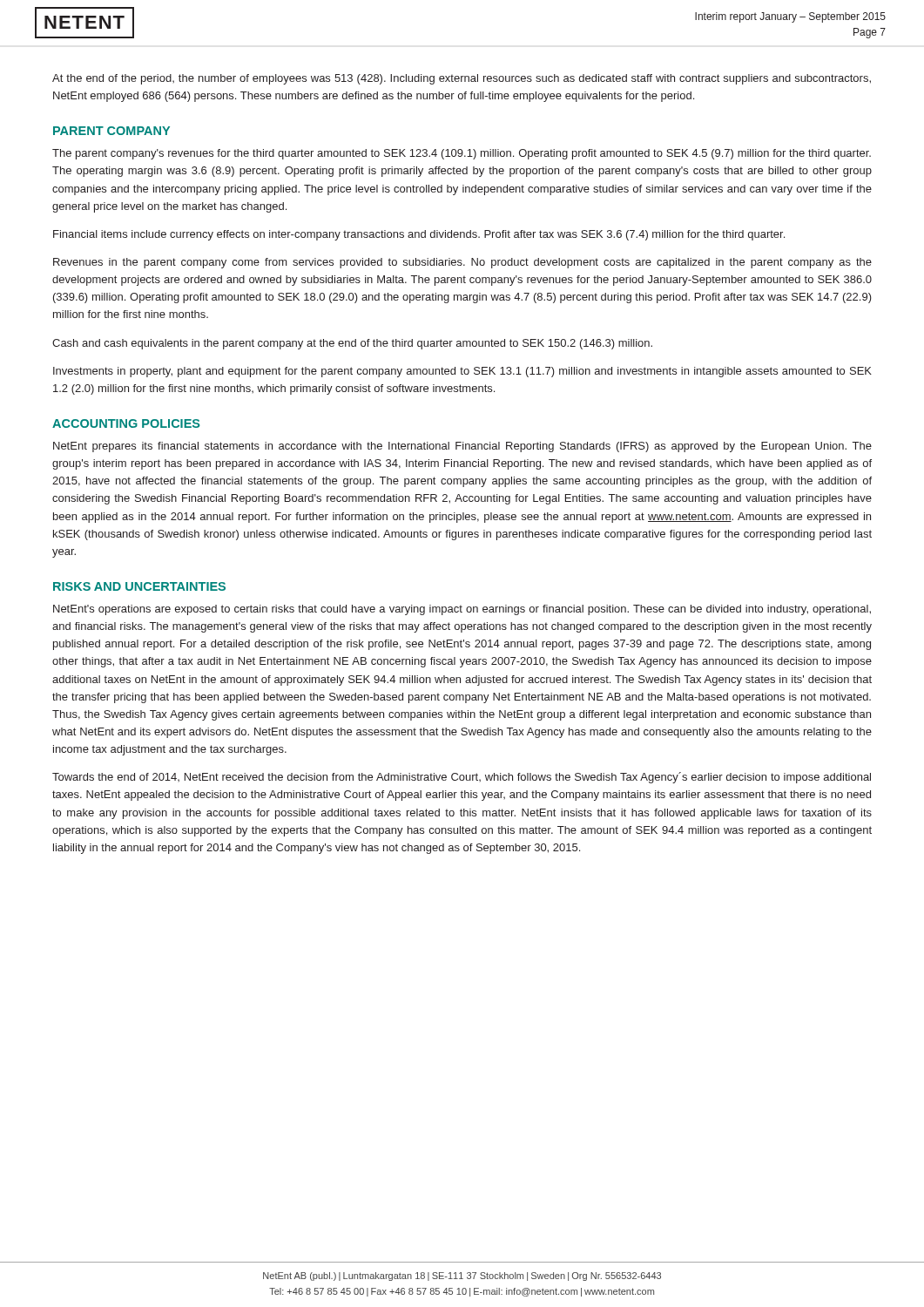Select the passage starting "RISKS AND UNCERTAINTIES"
Viewport: 924px width, 1307px height.
point(139,586)
